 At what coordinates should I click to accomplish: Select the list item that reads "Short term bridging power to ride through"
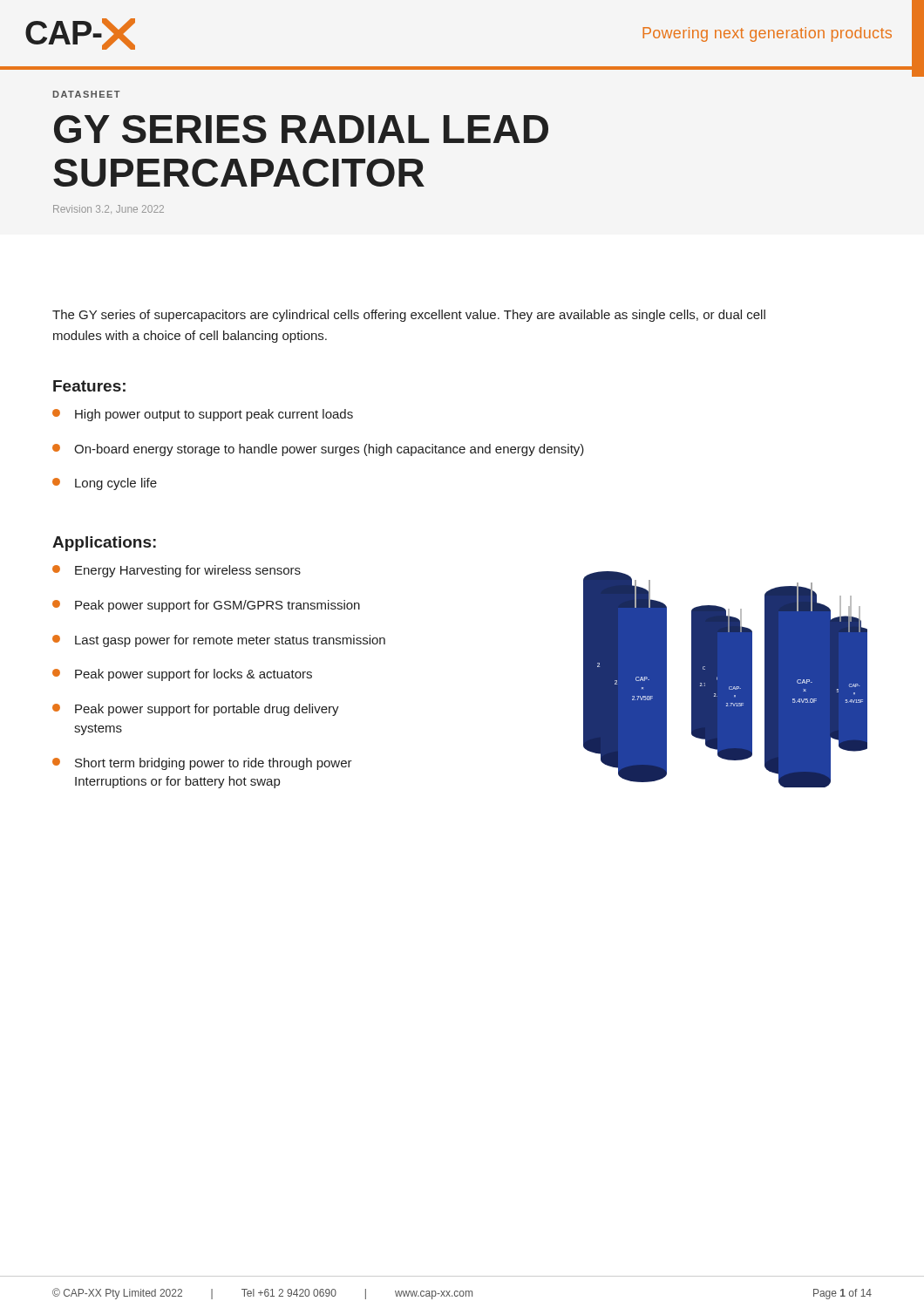[x=202, y=772]
